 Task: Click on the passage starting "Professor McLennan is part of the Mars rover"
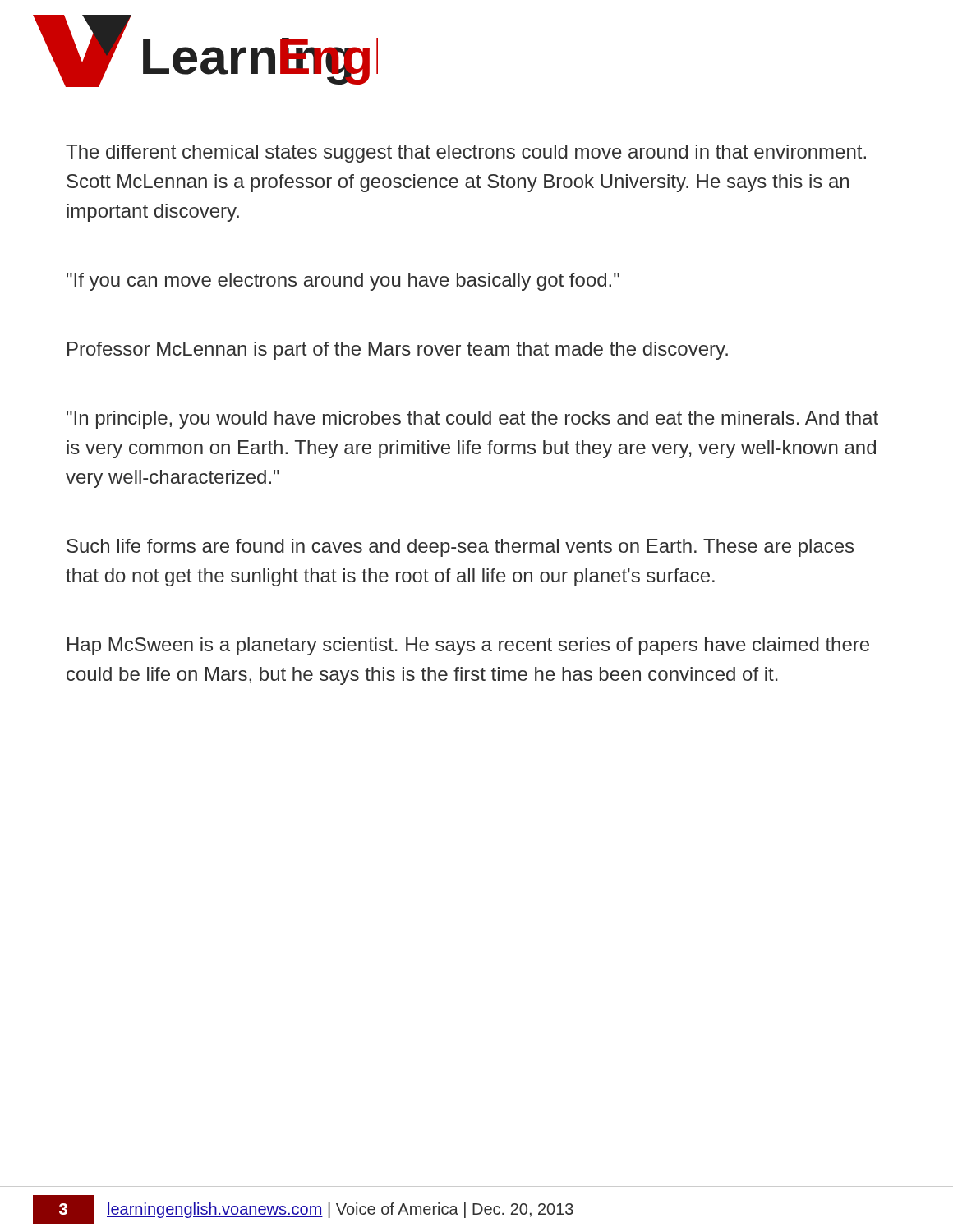pyautogui.click(x=398, y=349)
